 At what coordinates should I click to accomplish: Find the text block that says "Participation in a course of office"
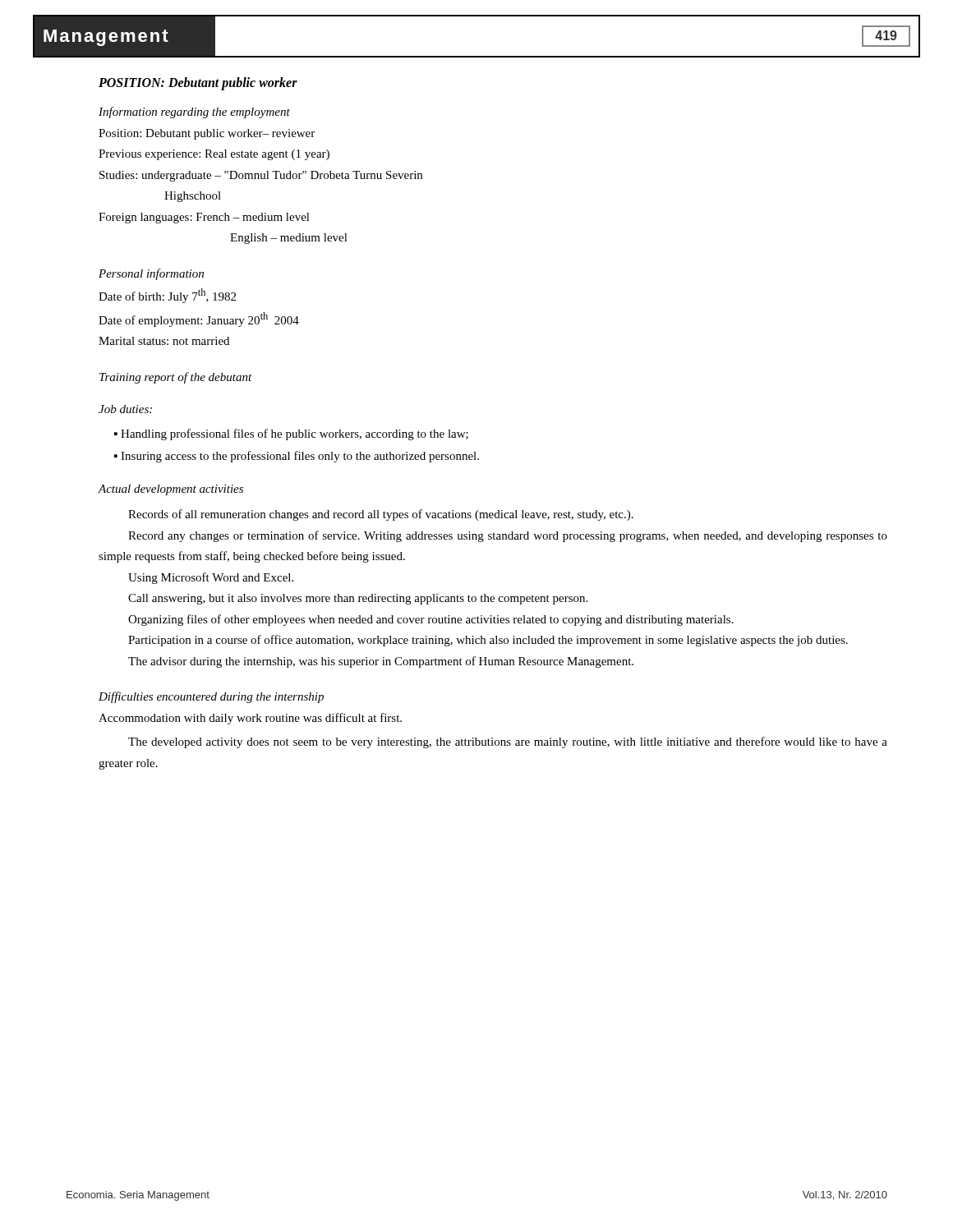(488, 640)
